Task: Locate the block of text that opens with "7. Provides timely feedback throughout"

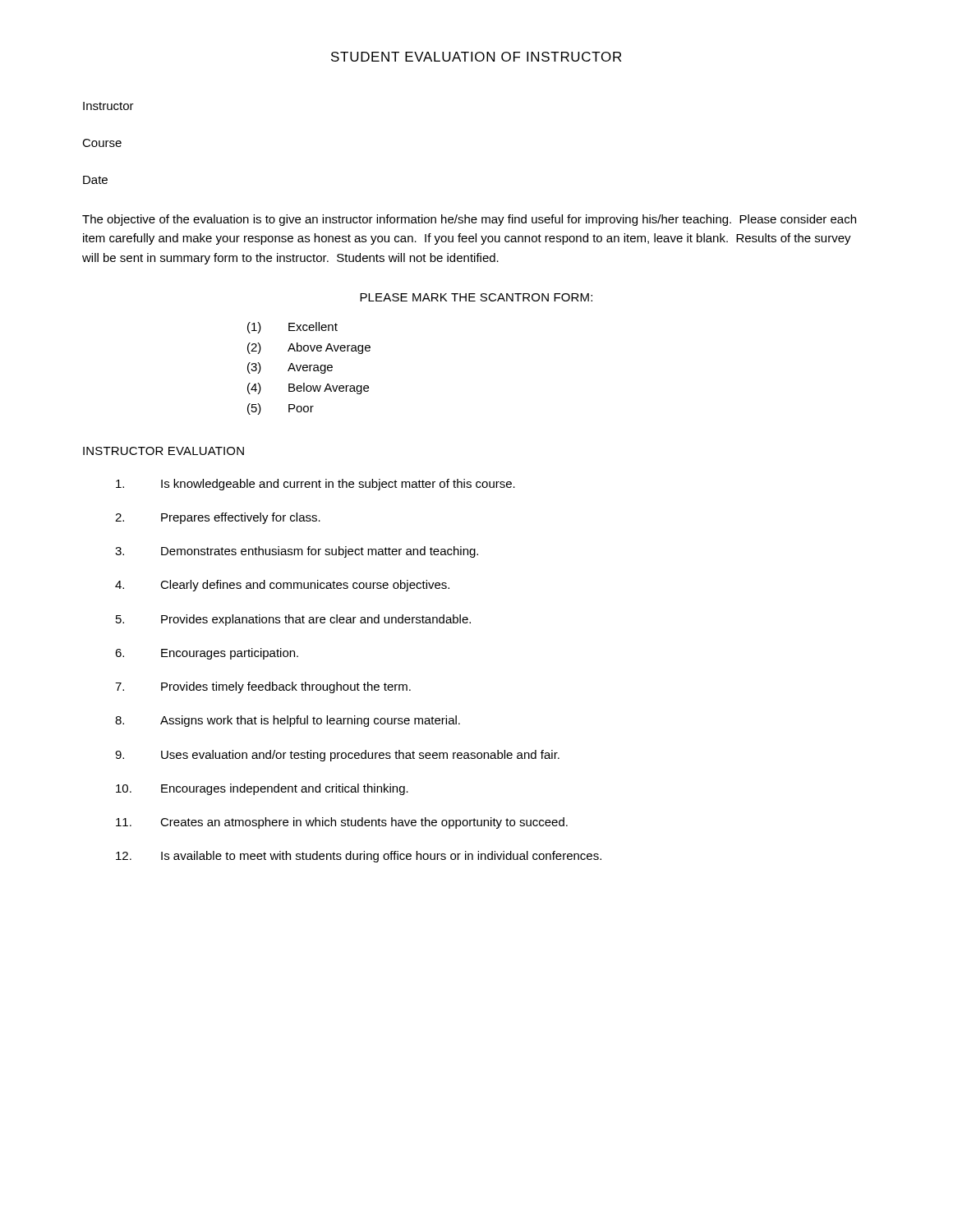Action: 263,687
